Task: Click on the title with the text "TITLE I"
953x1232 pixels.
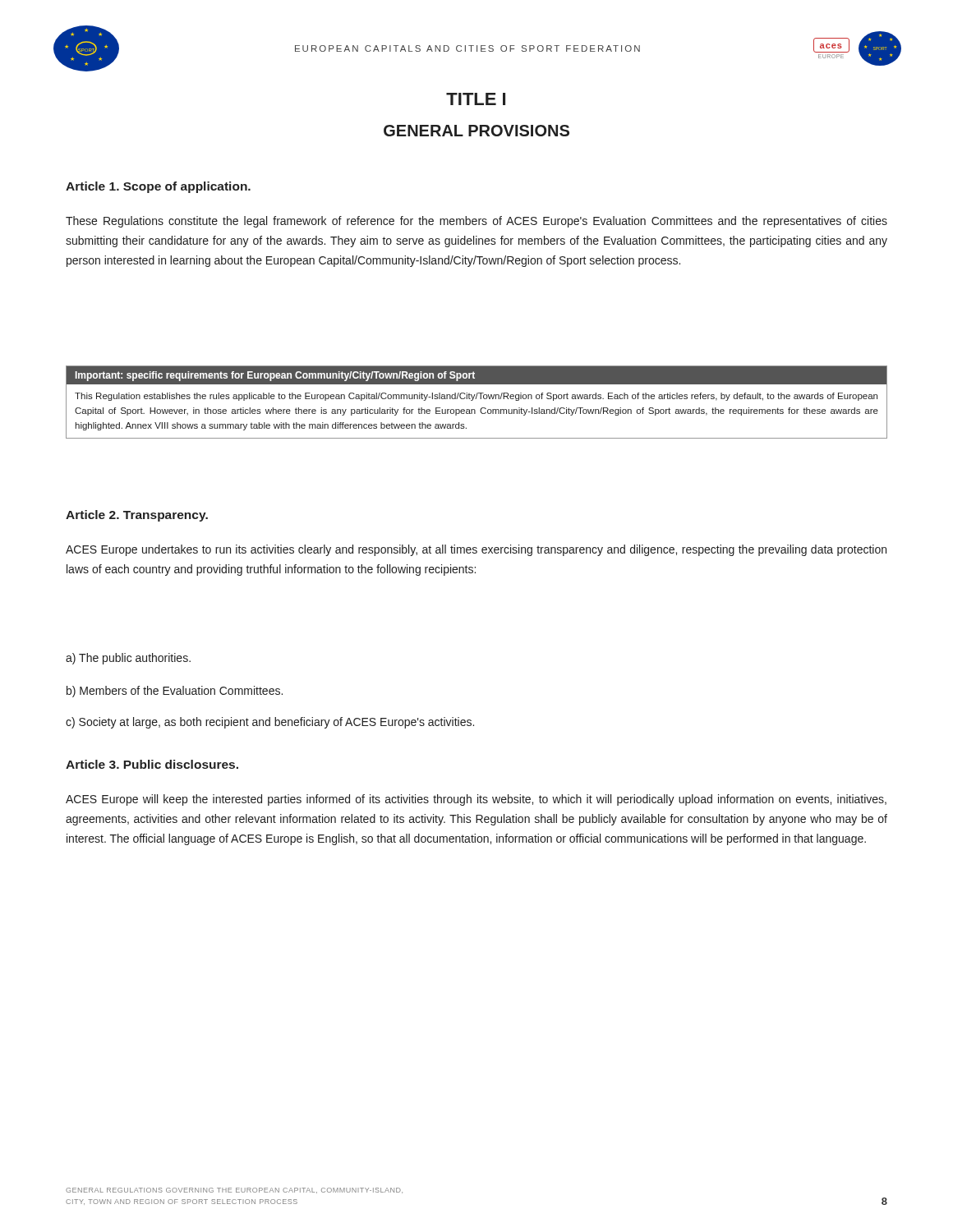Action: pyautogui.click(x=476, y=99)
